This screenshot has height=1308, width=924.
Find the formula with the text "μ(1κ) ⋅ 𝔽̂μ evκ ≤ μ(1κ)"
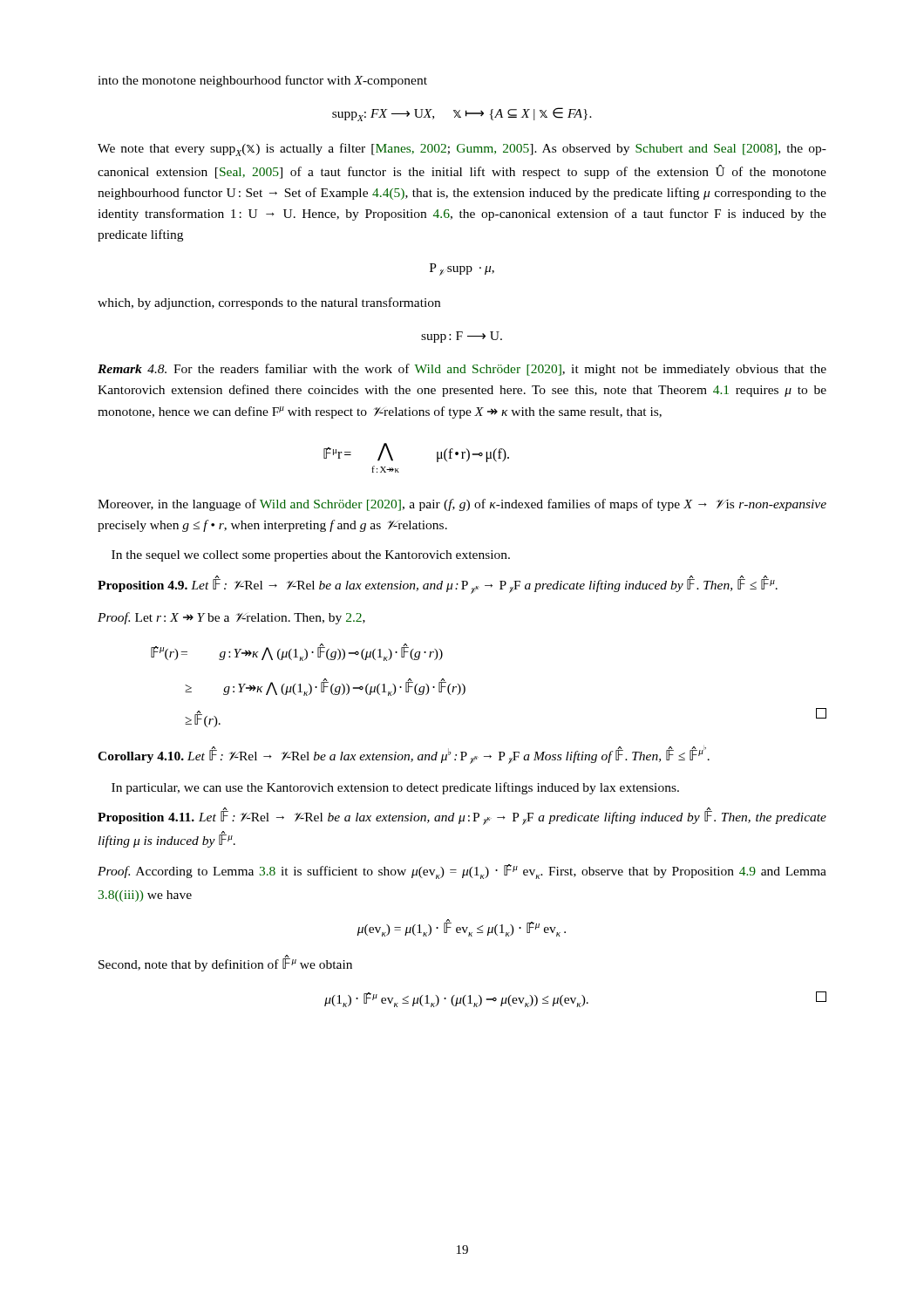[575, 999]
